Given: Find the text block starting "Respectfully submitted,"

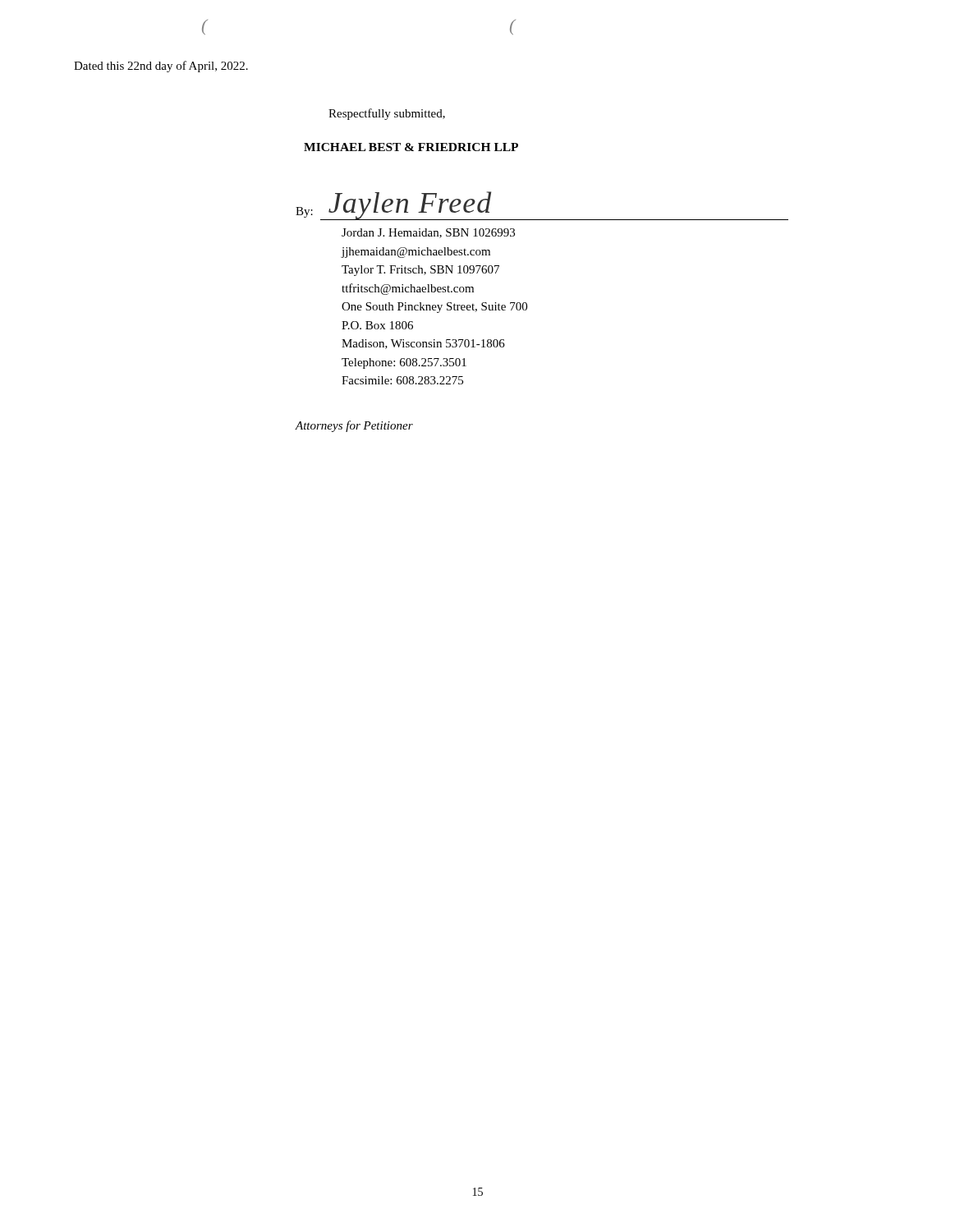Looking at the screenshot, I should tap(387, 113).
